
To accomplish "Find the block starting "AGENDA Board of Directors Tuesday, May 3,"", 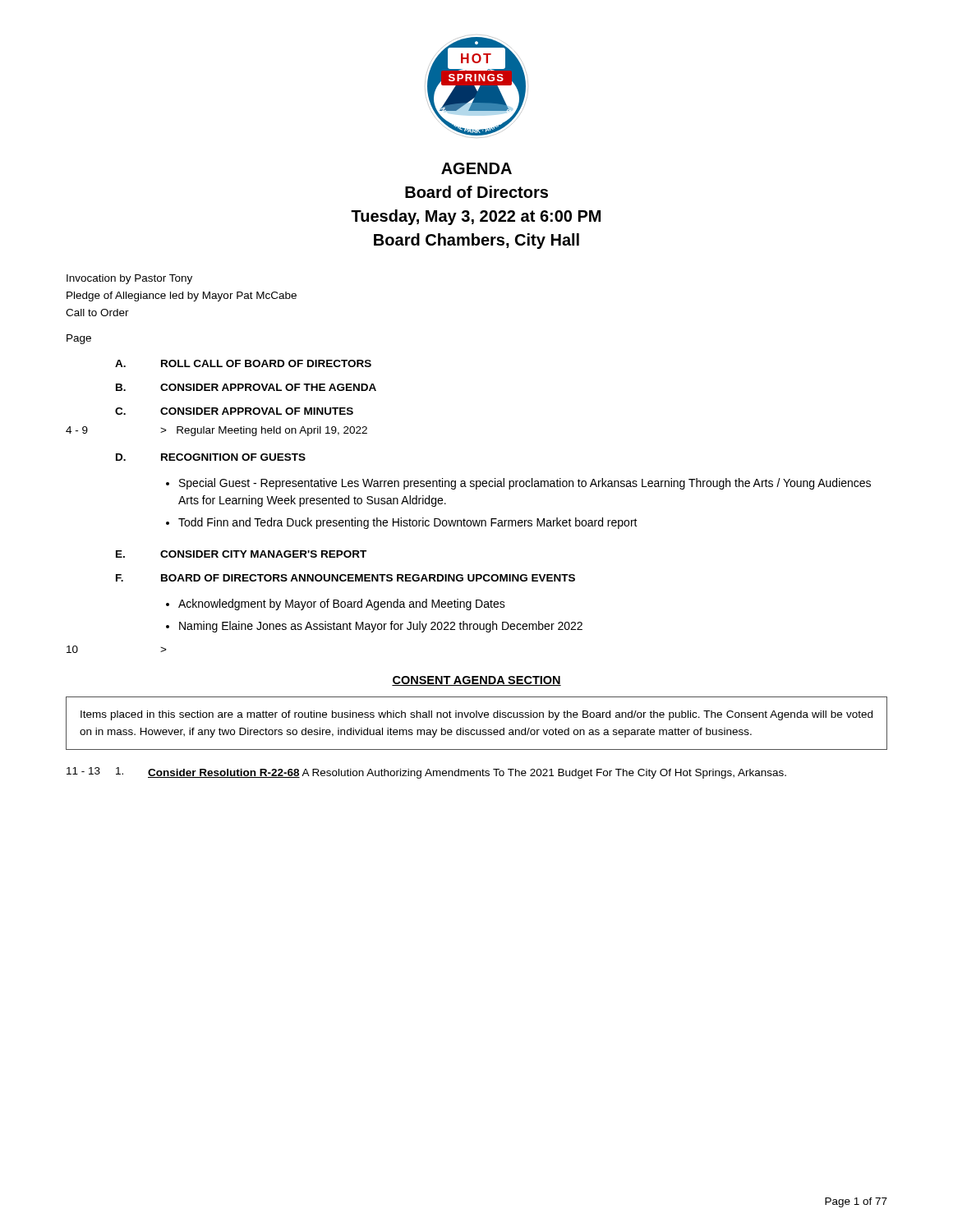I will tap(476, 205).
